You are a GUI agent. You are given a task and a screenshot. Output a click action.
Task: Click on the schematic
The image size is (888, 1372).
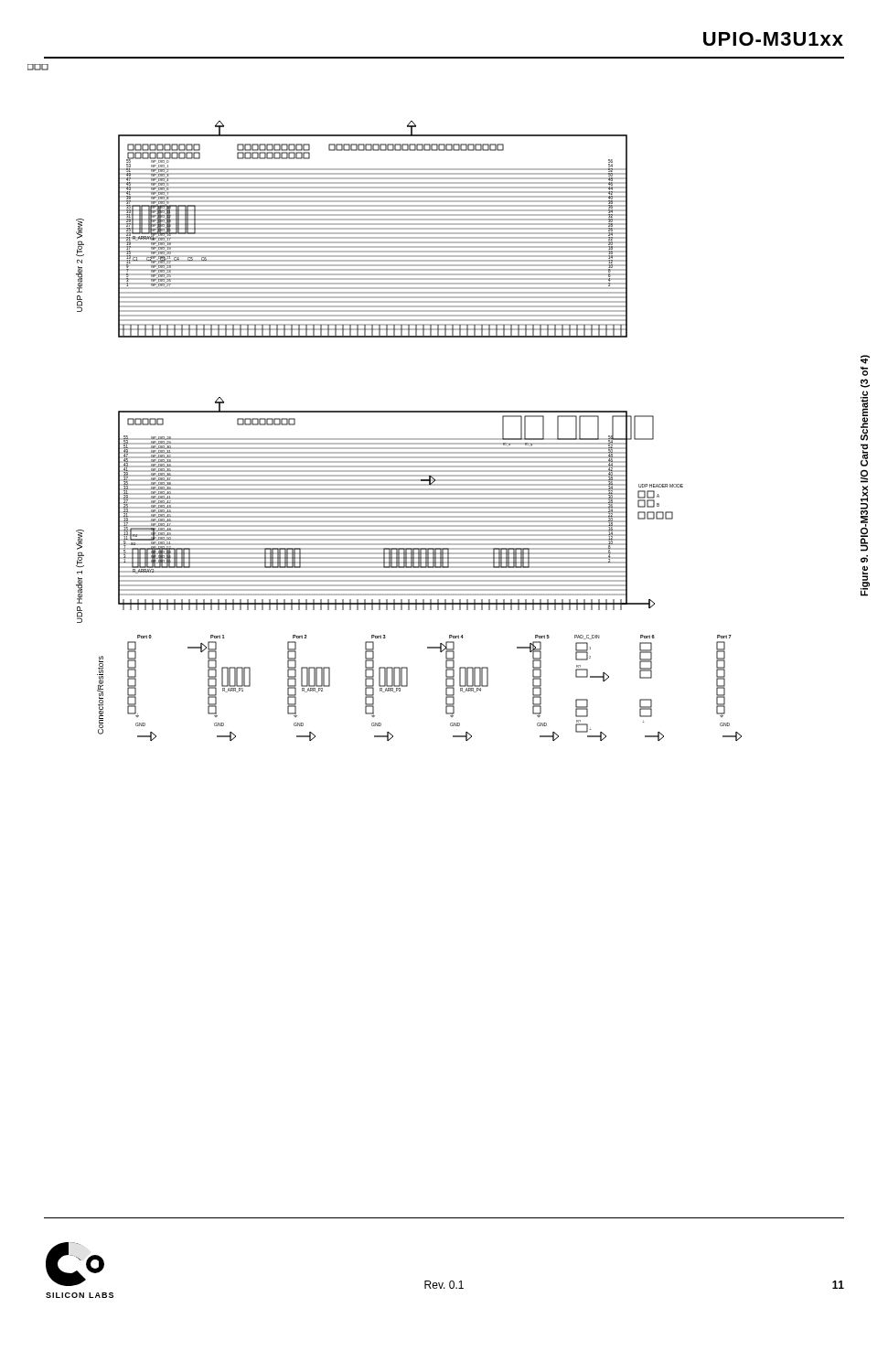410,633
